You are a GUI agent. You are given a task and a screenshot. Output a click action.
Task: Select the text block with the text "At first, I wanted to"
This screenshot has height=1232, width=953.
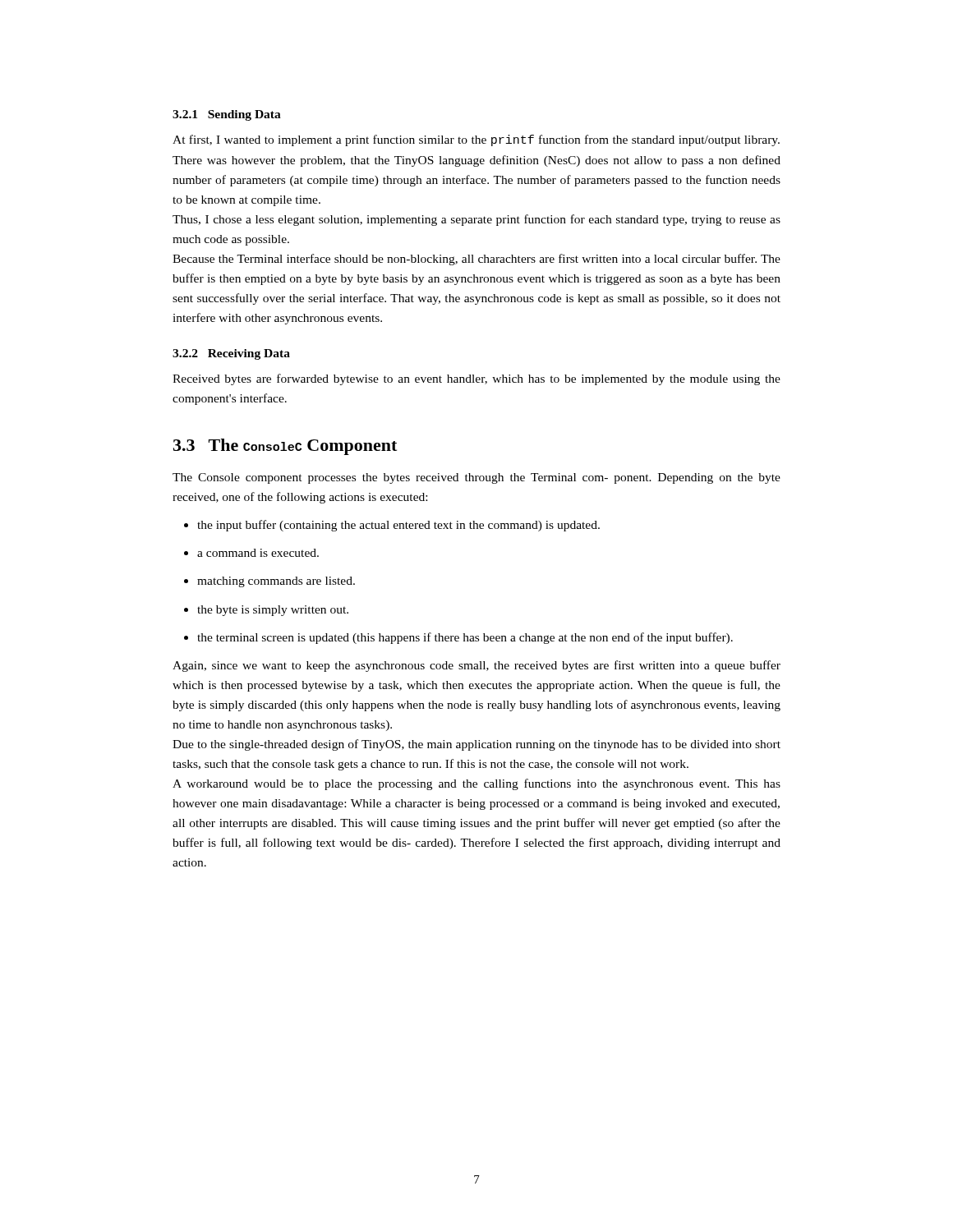476,229
